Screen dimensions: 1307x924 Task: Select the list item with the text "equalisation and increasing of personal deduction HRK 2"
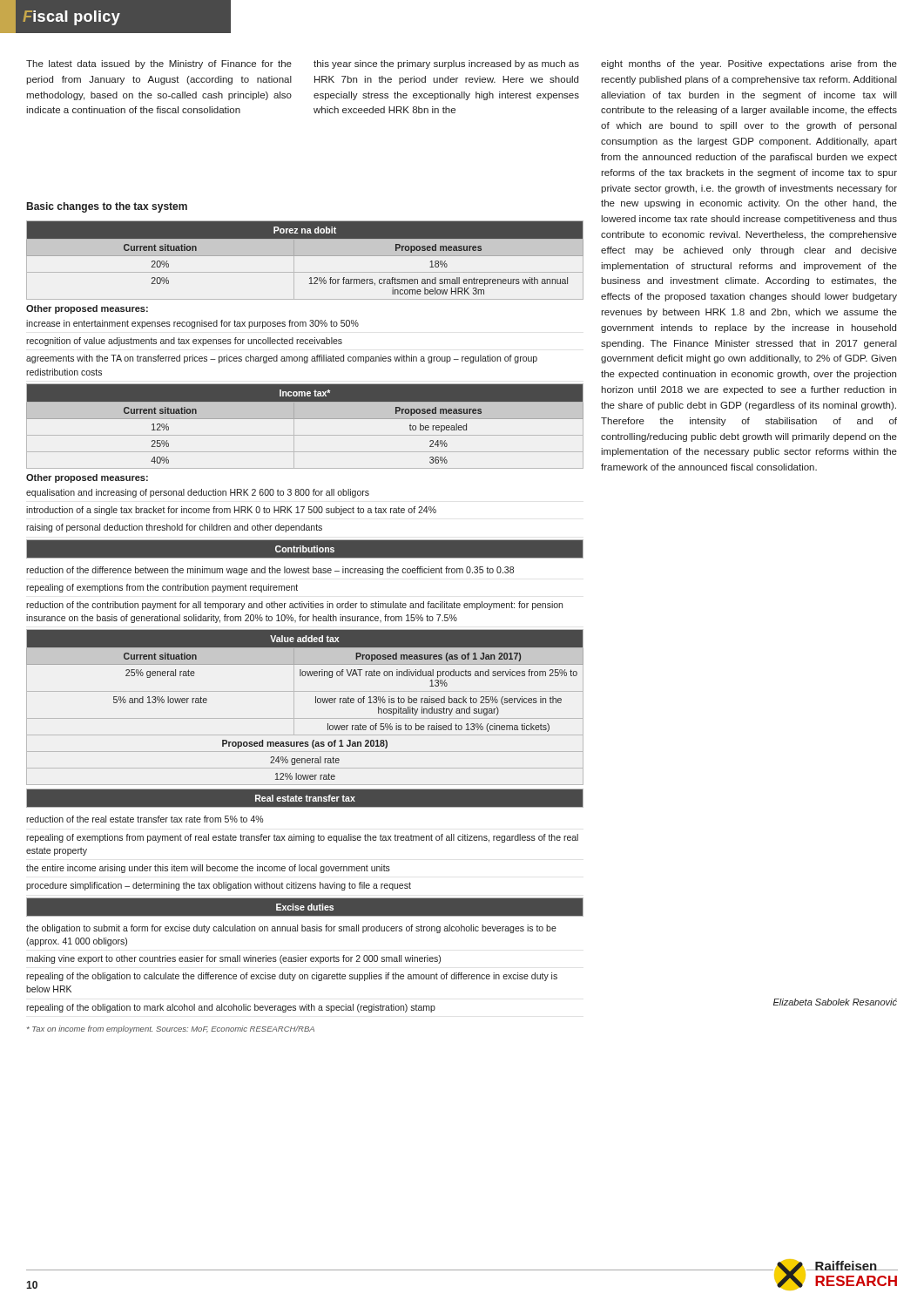tap(198, 492)
